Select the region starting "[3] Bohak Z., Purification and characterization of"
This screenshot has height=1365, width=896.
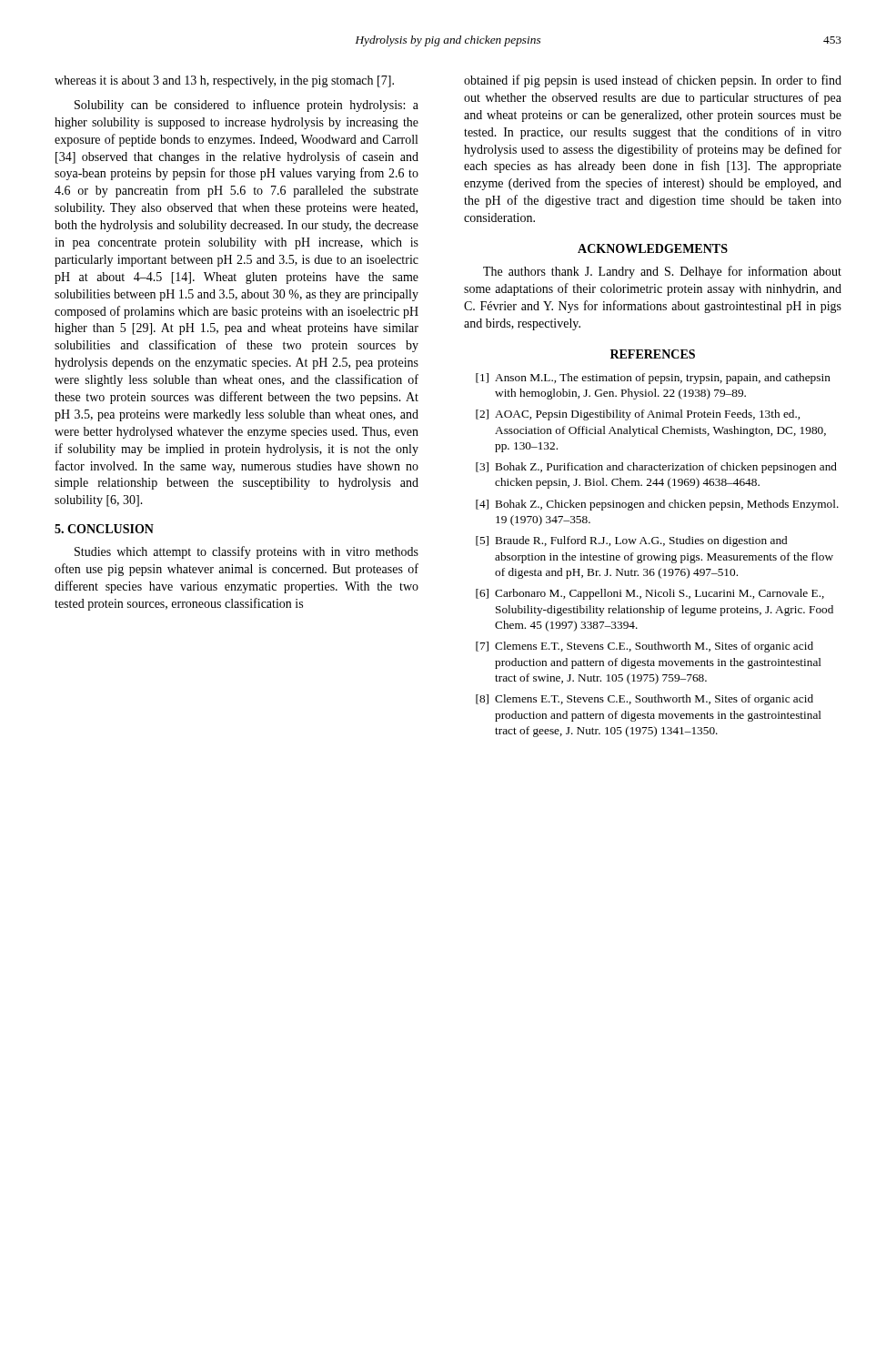653,475
